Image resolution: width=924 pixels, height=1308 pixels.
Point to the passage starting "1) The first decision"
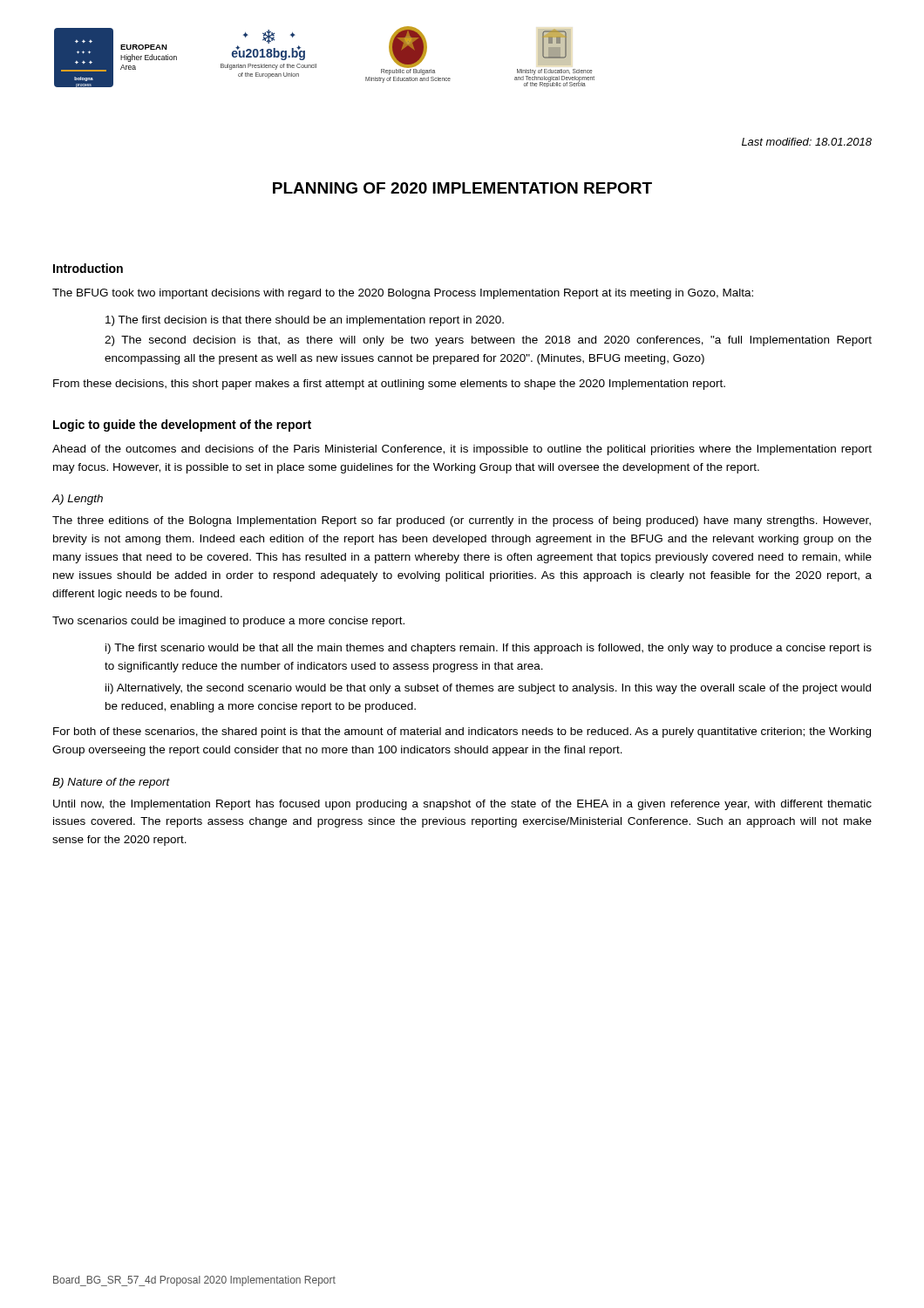tap(305, 320)
